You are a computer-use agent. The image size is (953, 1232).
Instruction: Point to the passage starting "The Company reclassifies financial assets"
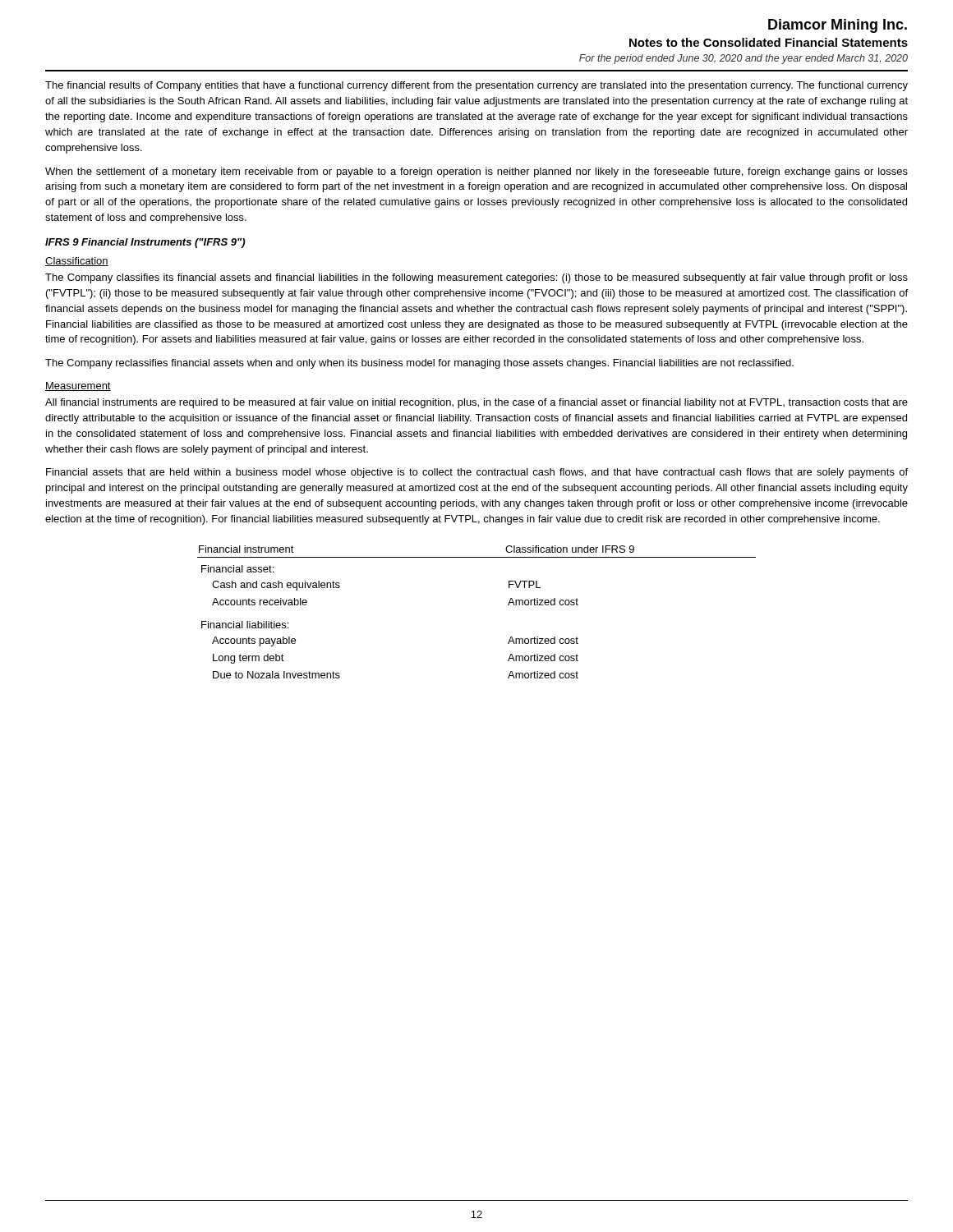coord(420,363)
